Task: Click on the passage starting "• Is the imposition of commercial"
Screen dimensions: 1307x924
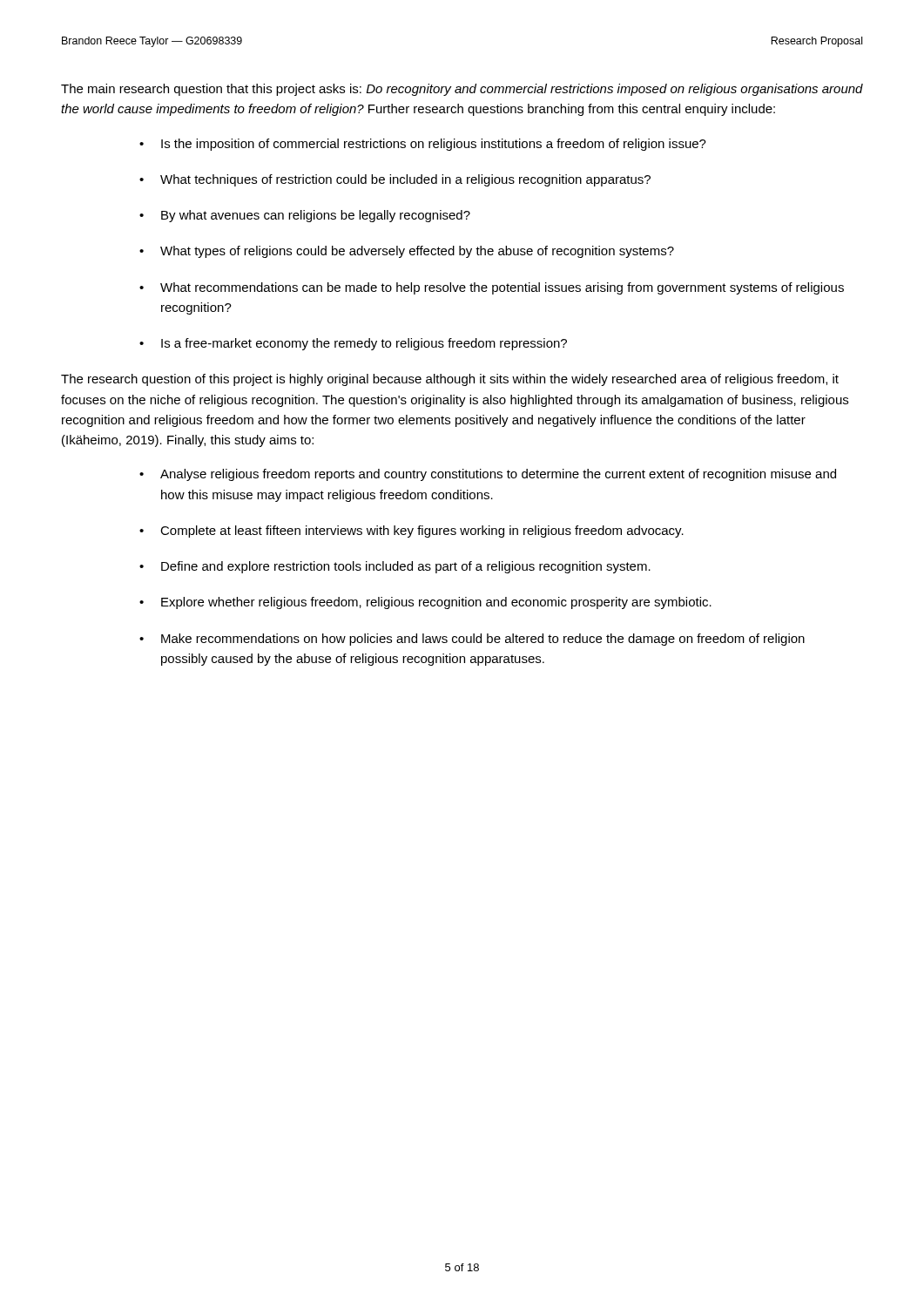Action: [x=423, y=143]
